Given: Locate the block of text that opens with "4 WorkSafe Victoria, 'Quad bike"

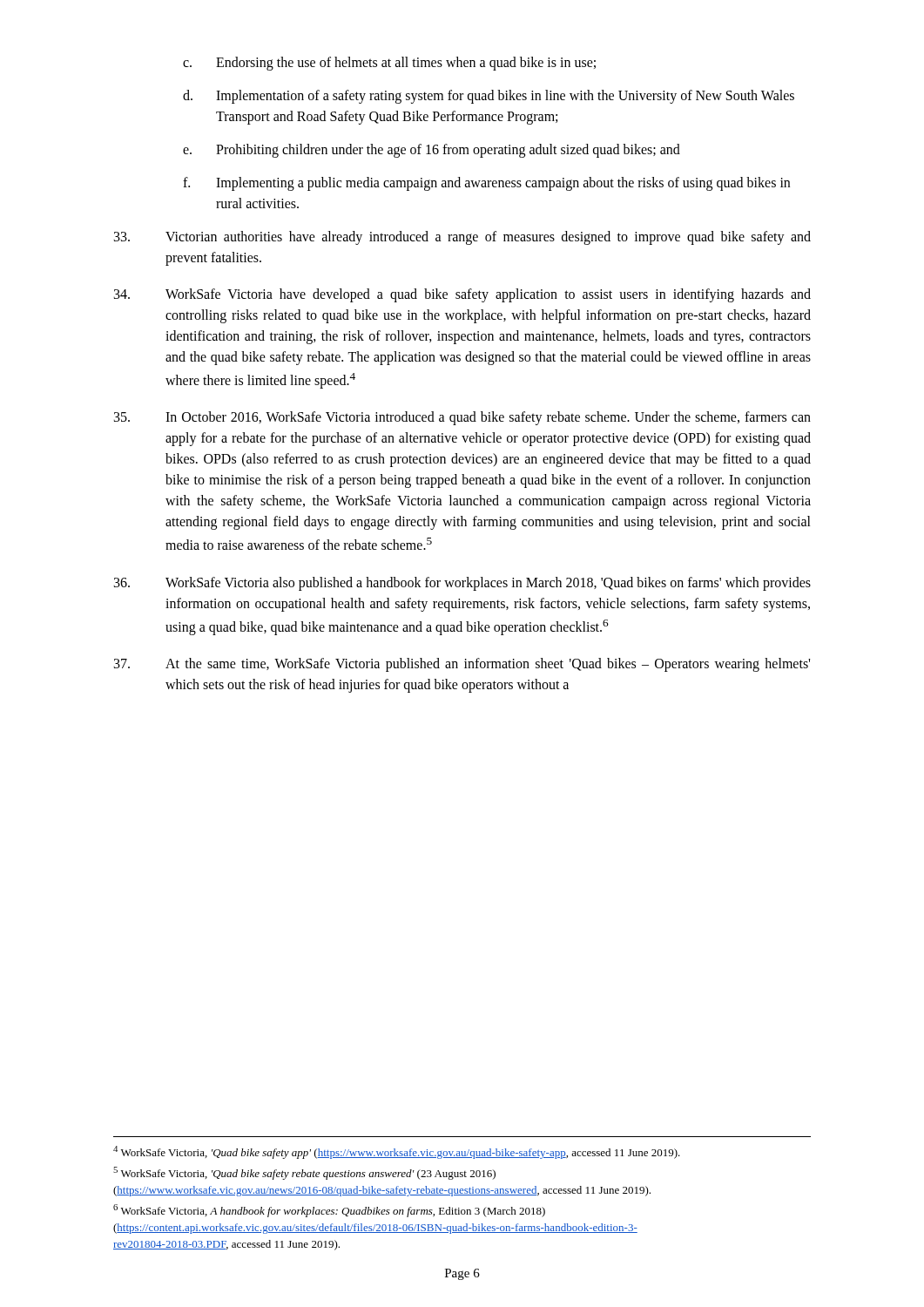Looking at the screenshot, I should [x=397, y=1151].
